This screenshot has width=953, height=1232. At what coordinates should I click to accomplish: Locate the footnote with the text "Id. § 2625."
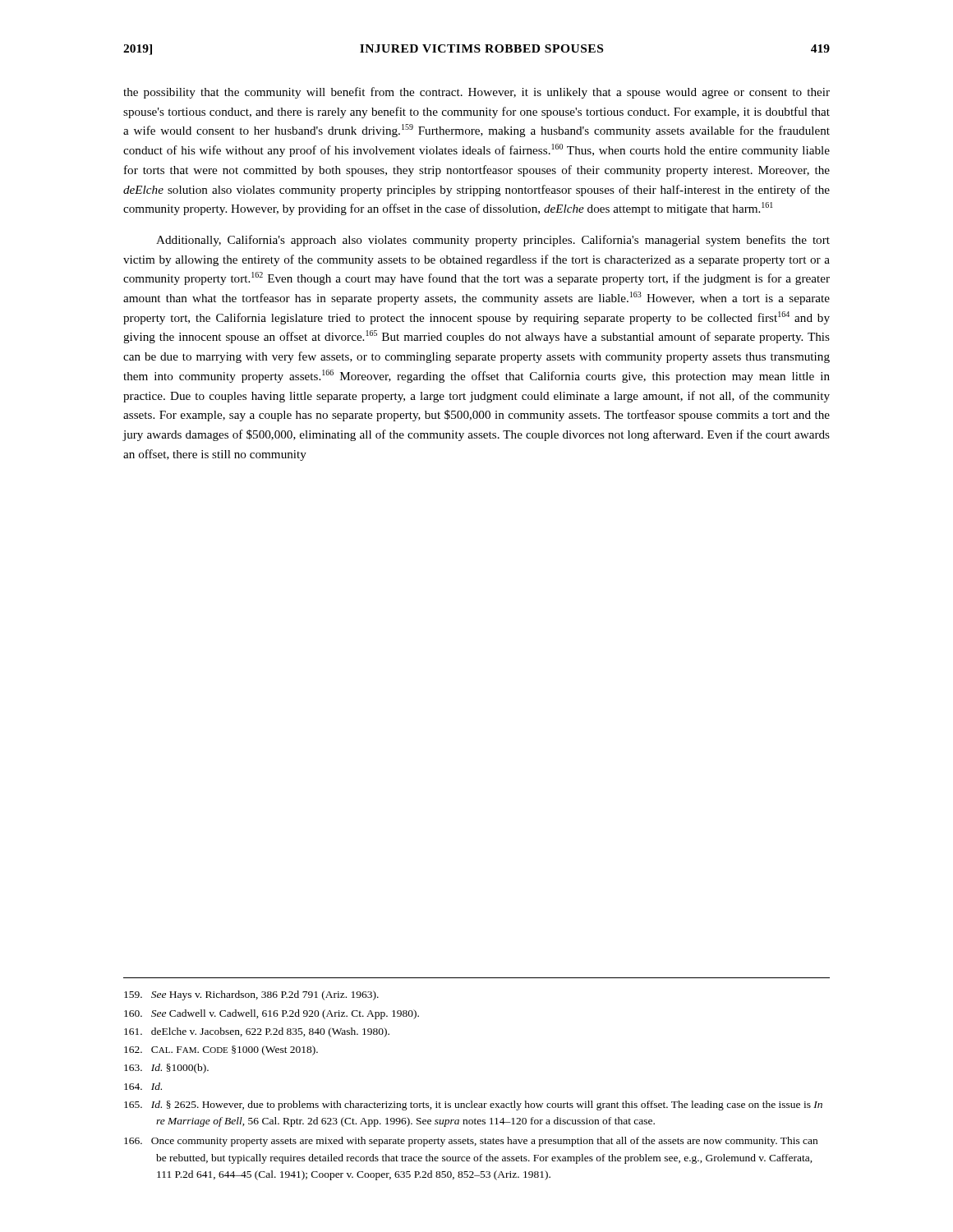[x=476, y=1113]
